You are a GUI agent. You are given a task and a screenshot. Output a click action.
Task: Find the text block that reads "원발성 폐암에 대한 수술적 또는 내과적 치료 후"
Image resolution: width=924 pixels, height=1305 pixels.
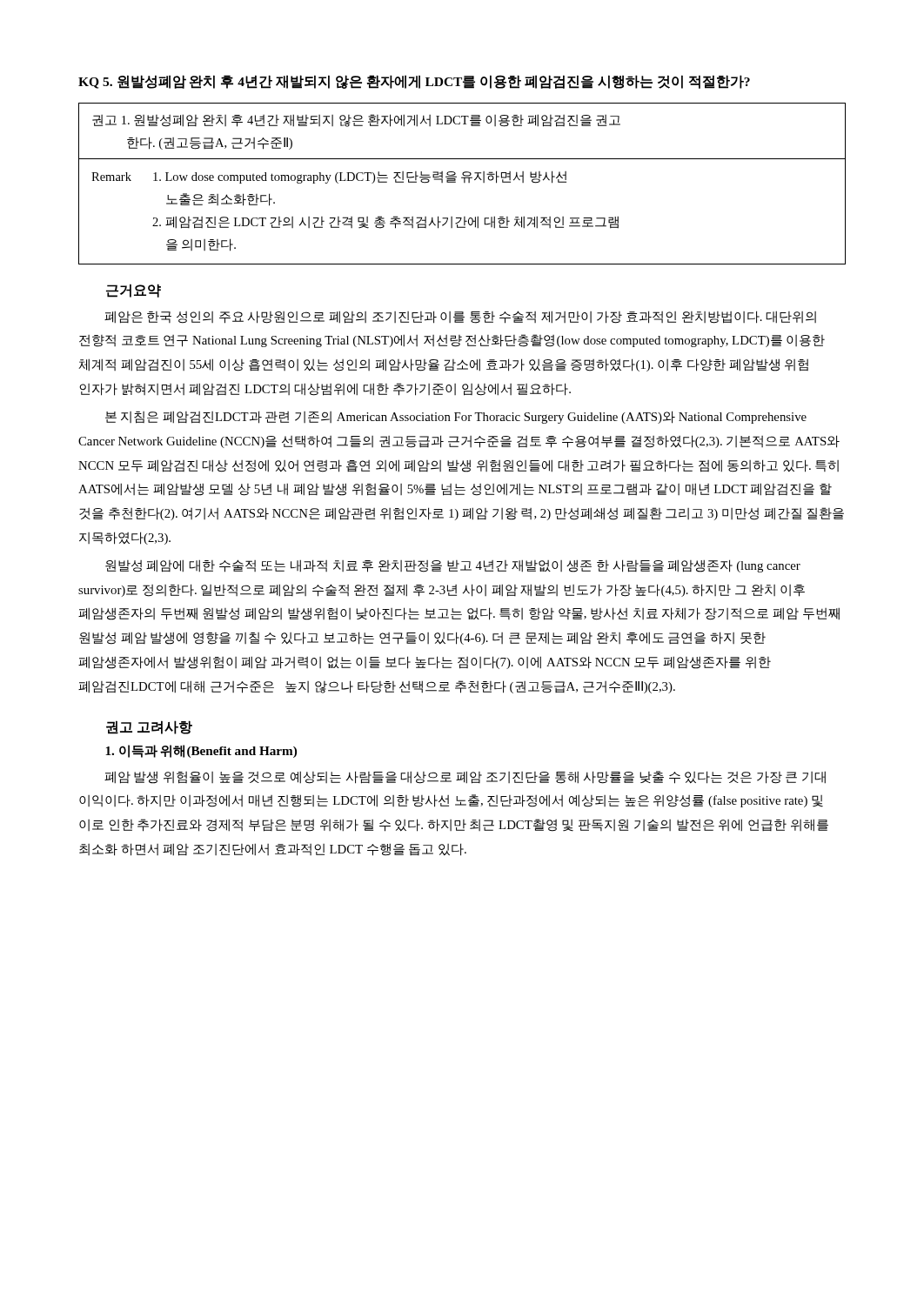tap(460, 626)
